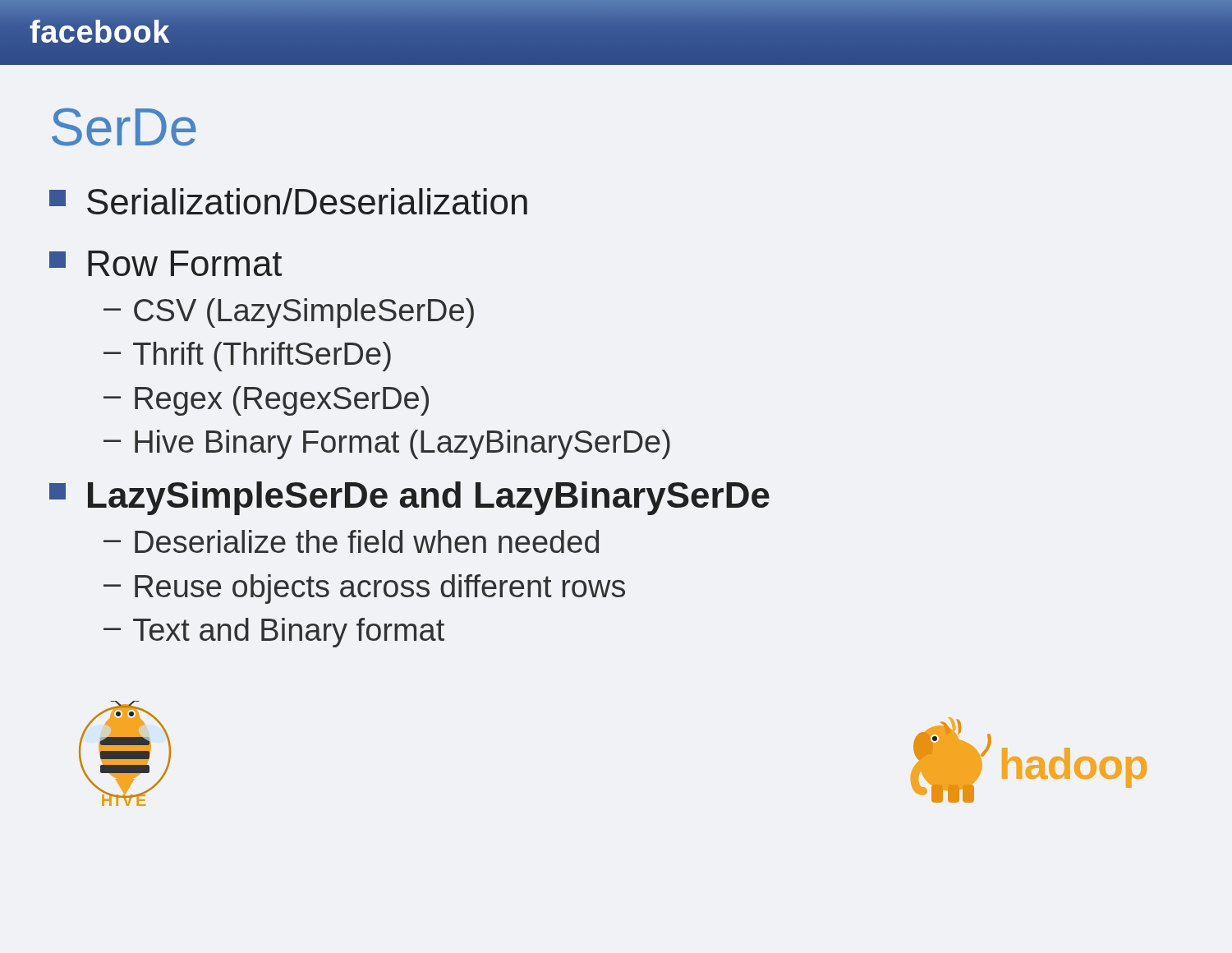Point to the block starting "– Thrift (ThriftSerDe)"

(248, 355)
